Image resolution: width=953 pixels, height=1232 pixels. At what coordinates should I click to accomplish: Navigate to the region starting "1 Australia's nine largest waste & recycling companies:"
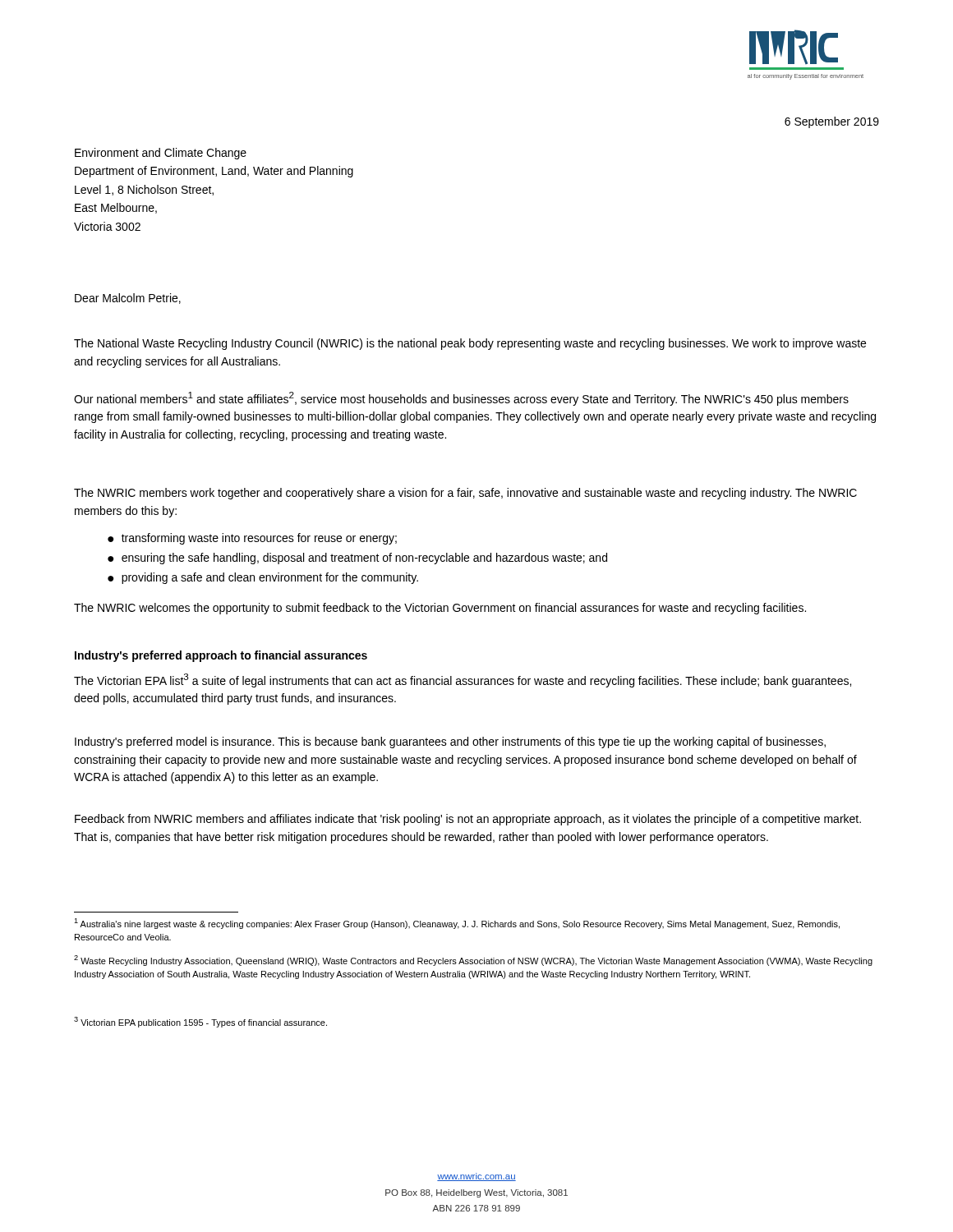click(457, 927)
